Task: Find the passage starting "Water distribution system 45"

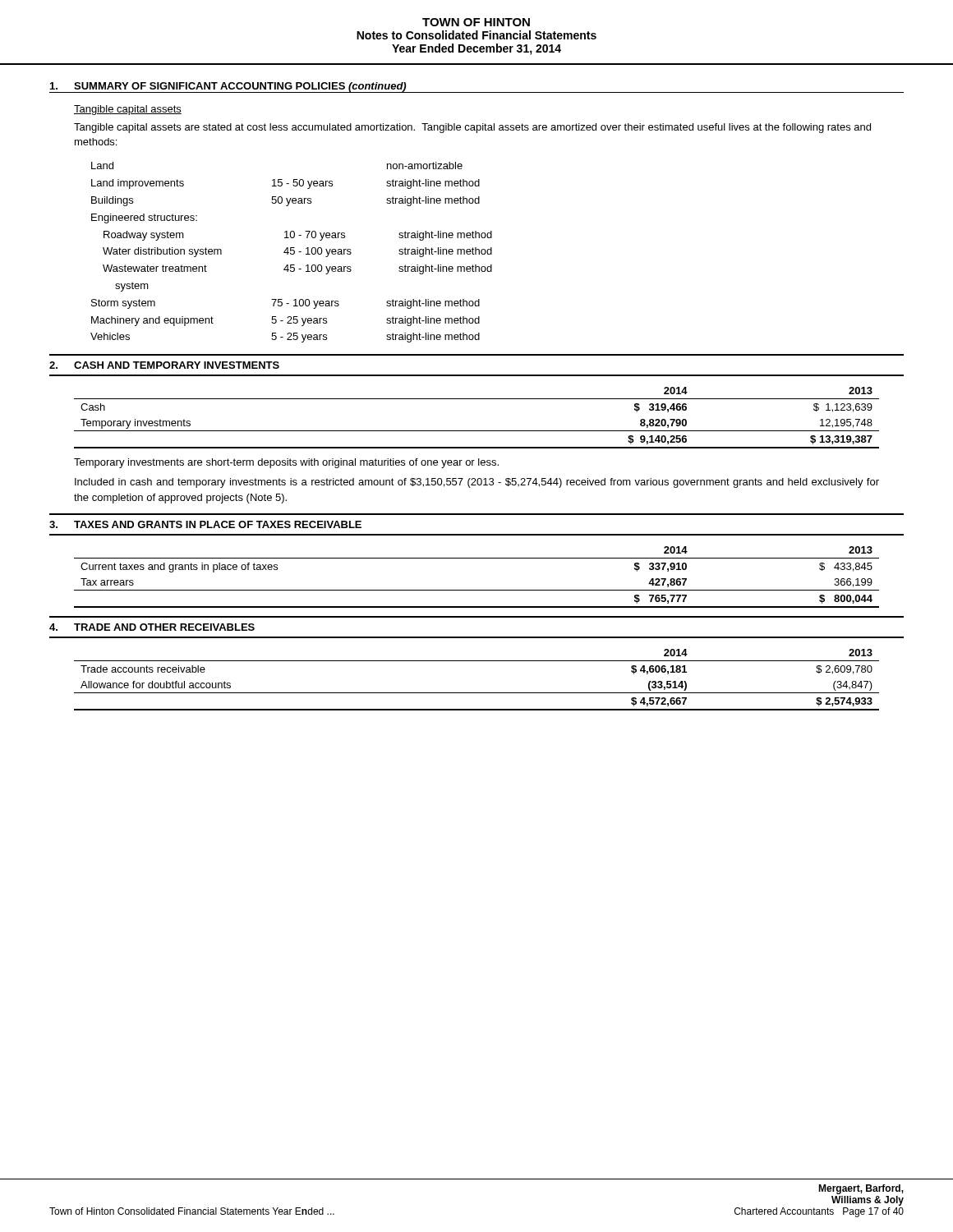Action: click(x=327, y=252)
